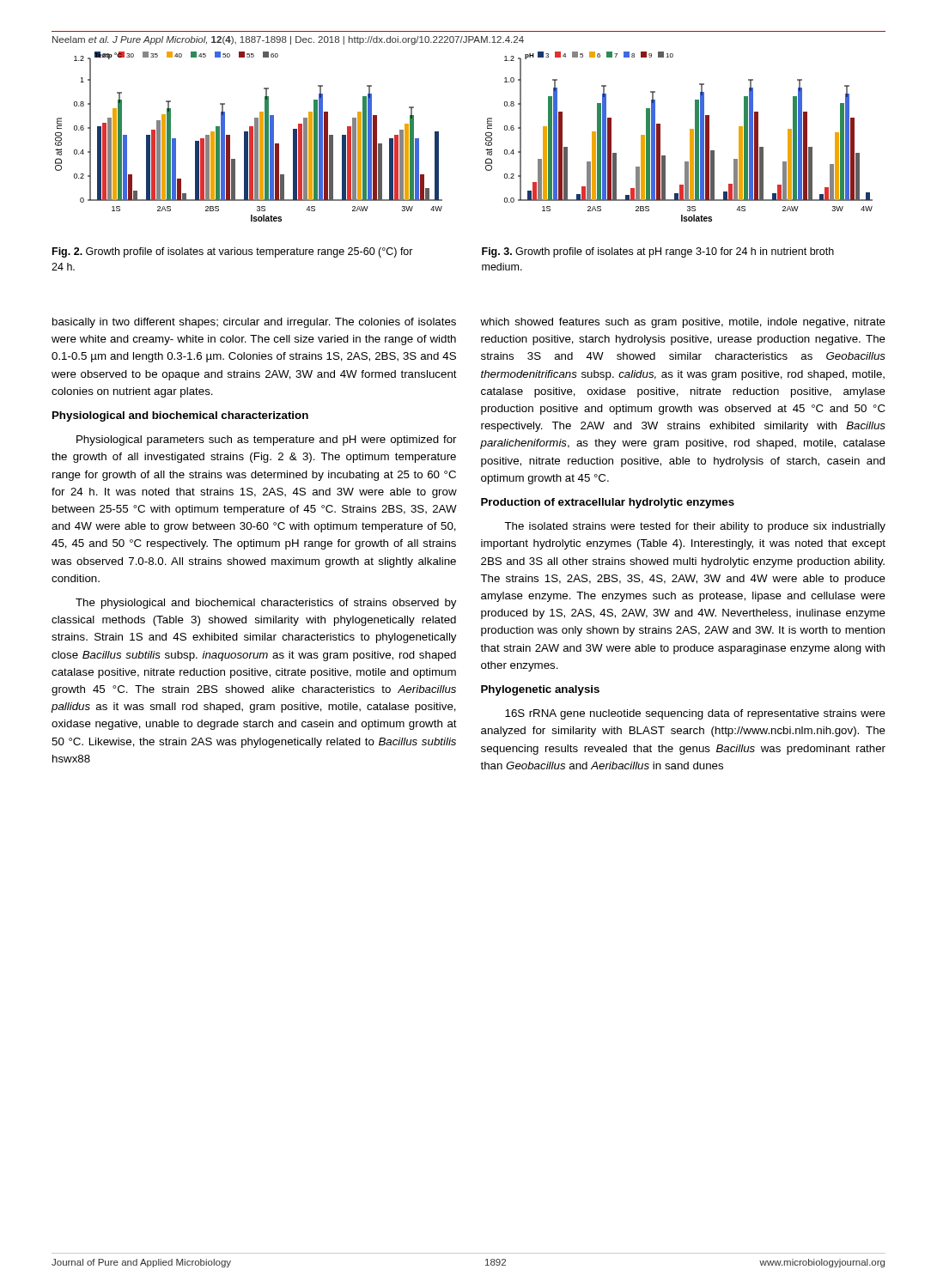The height and width of the screenshot is (1288, 937).
Task: Click on the text starting "16S rRNA gene nucleotide sequencing data of"
Action: [x=683, y=740]
